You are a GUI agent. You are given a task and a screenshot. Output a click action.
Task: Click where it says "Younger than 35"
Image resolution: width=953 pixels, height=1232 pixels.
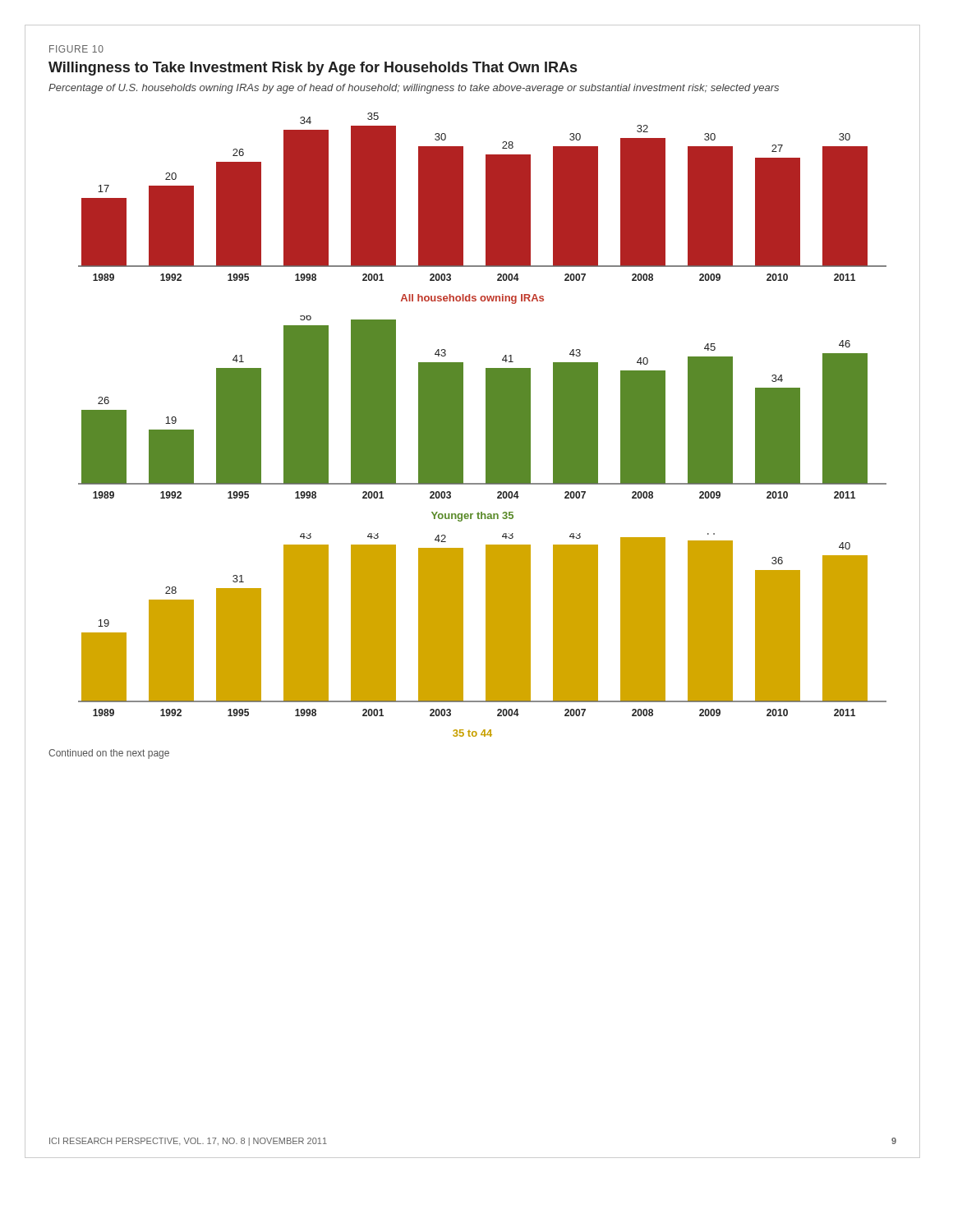[472, 515]
